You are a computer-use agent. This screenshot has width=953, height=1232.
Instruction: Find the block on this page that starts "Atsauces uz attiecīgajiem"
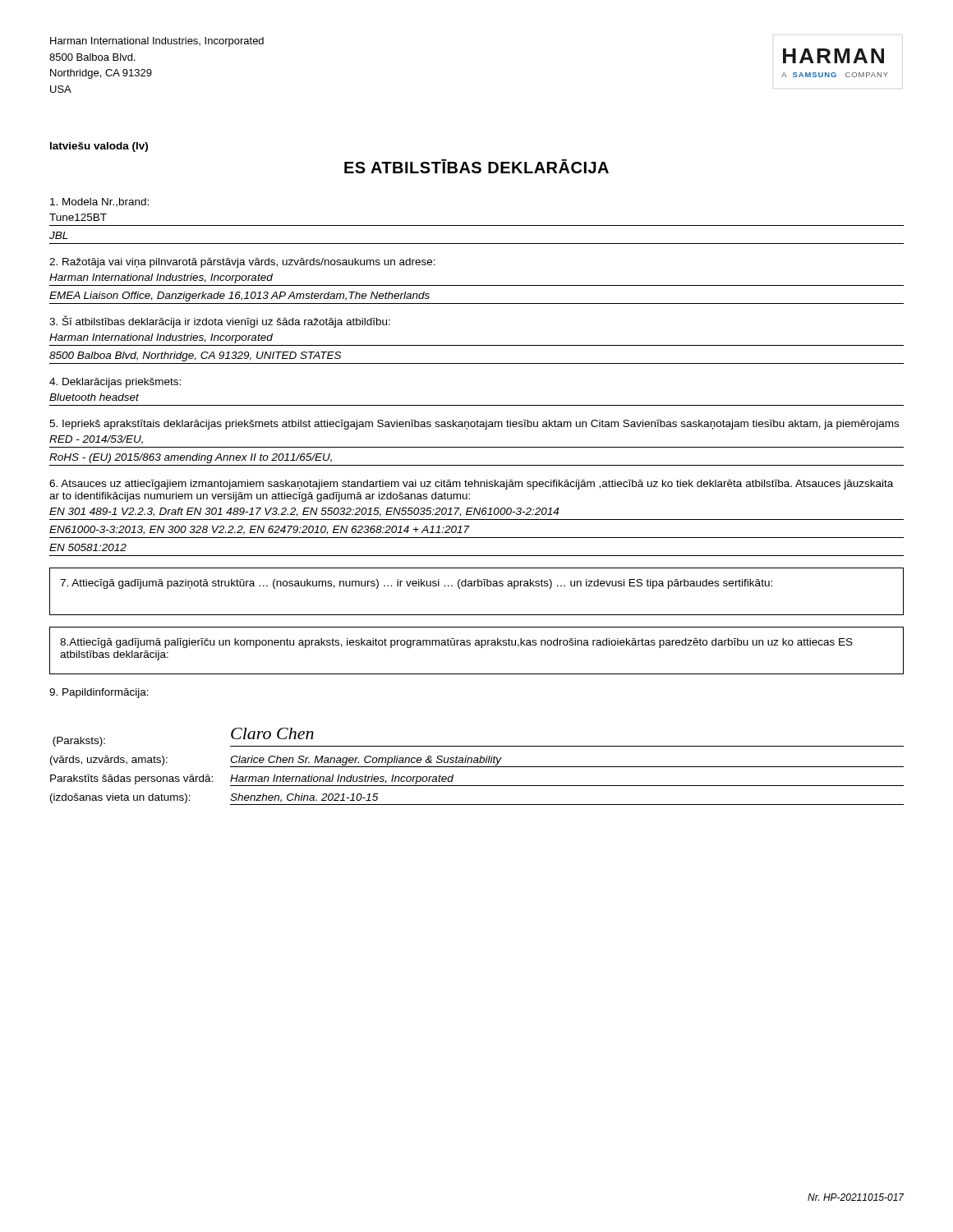pyautogui.click(x=476, y=517)
